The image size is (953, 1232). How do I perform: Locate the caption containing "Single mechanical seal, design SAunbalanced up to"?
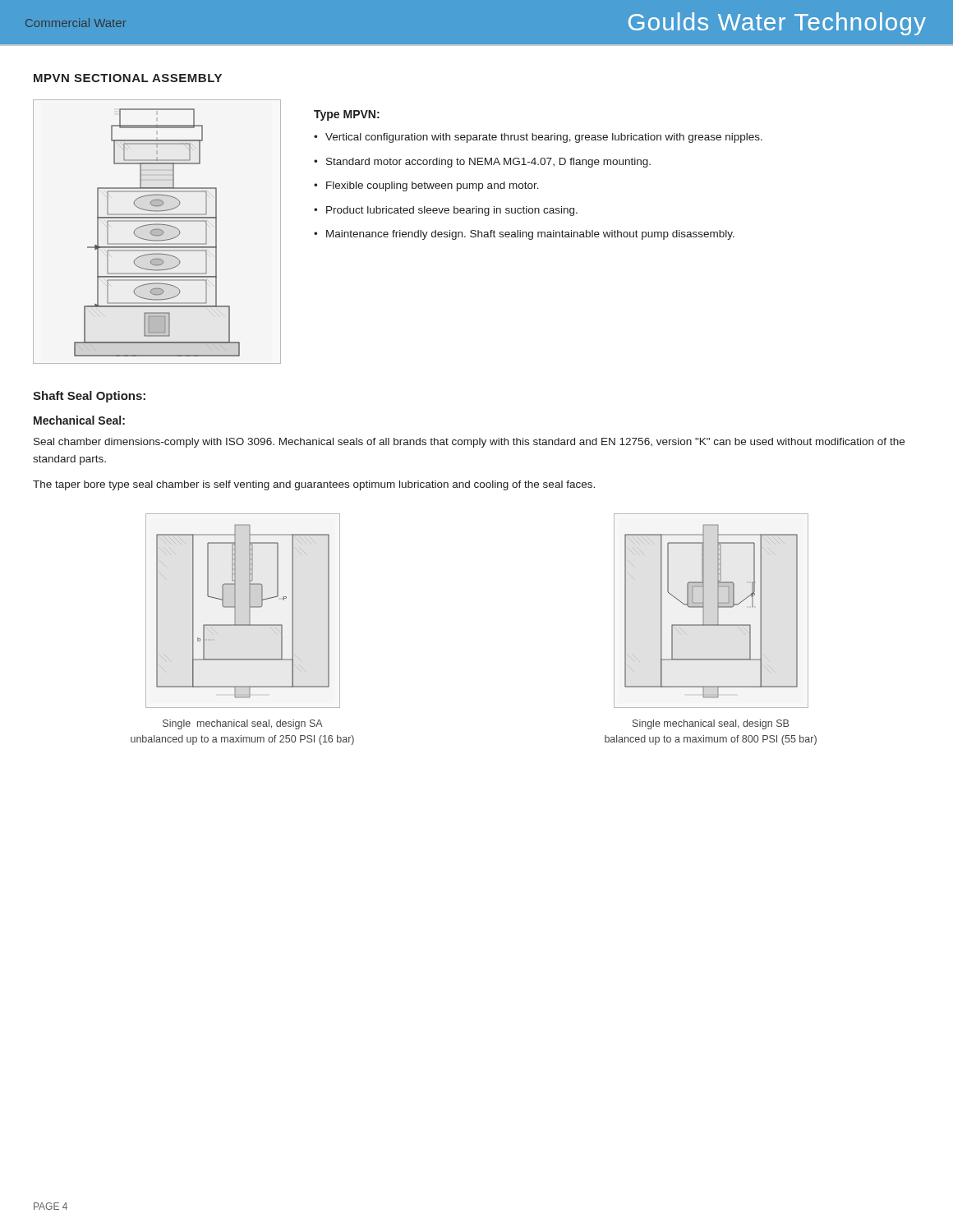(242, 731)
